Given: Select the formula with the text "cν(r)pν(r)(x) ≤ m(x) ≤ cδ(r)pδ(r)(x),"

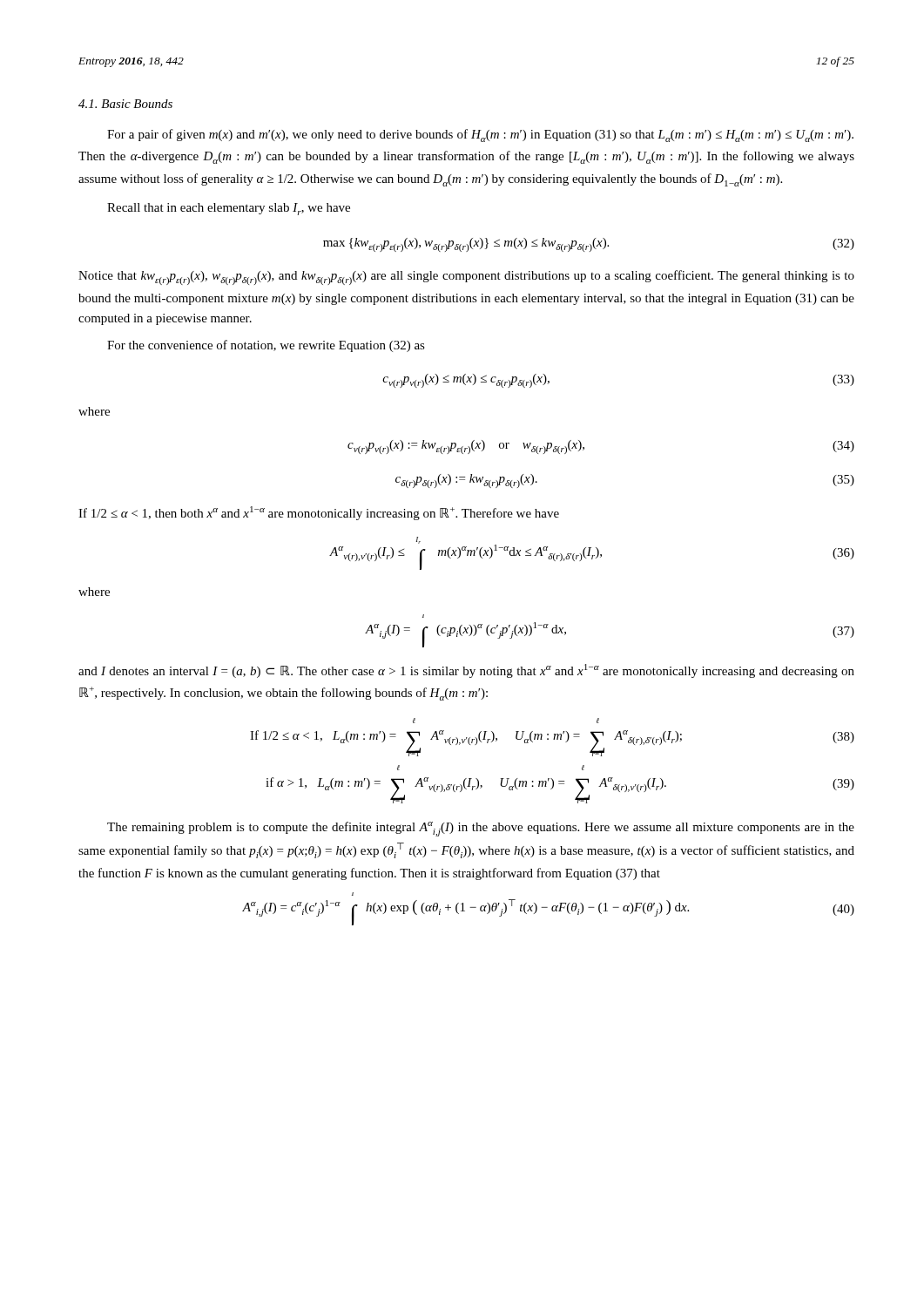Looking at the screenshot, I should click(x=467, y=381).
